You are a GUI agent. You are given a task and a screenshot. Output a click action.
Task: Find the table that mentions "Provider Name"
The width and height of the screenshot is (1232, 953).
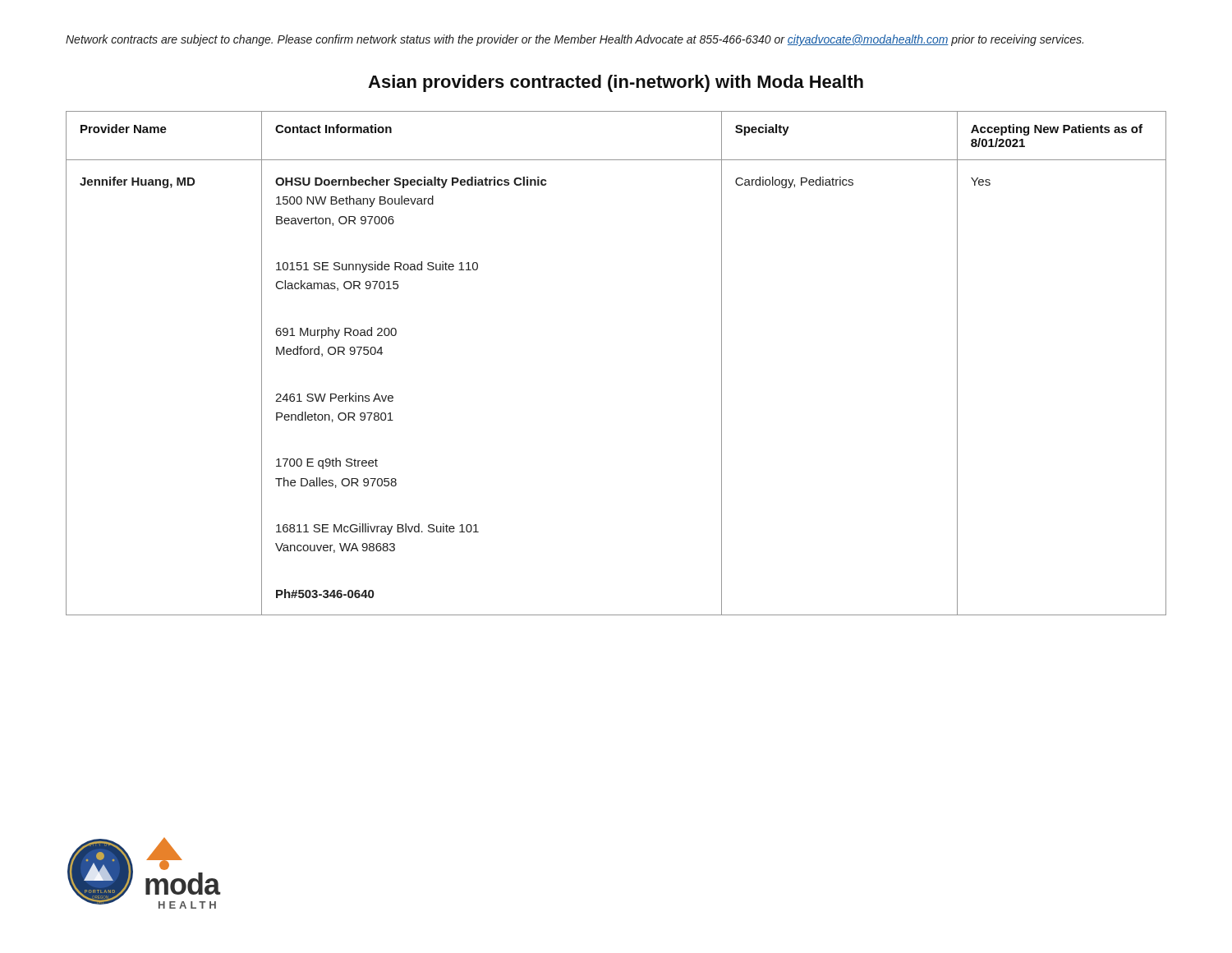pos(616,363)
